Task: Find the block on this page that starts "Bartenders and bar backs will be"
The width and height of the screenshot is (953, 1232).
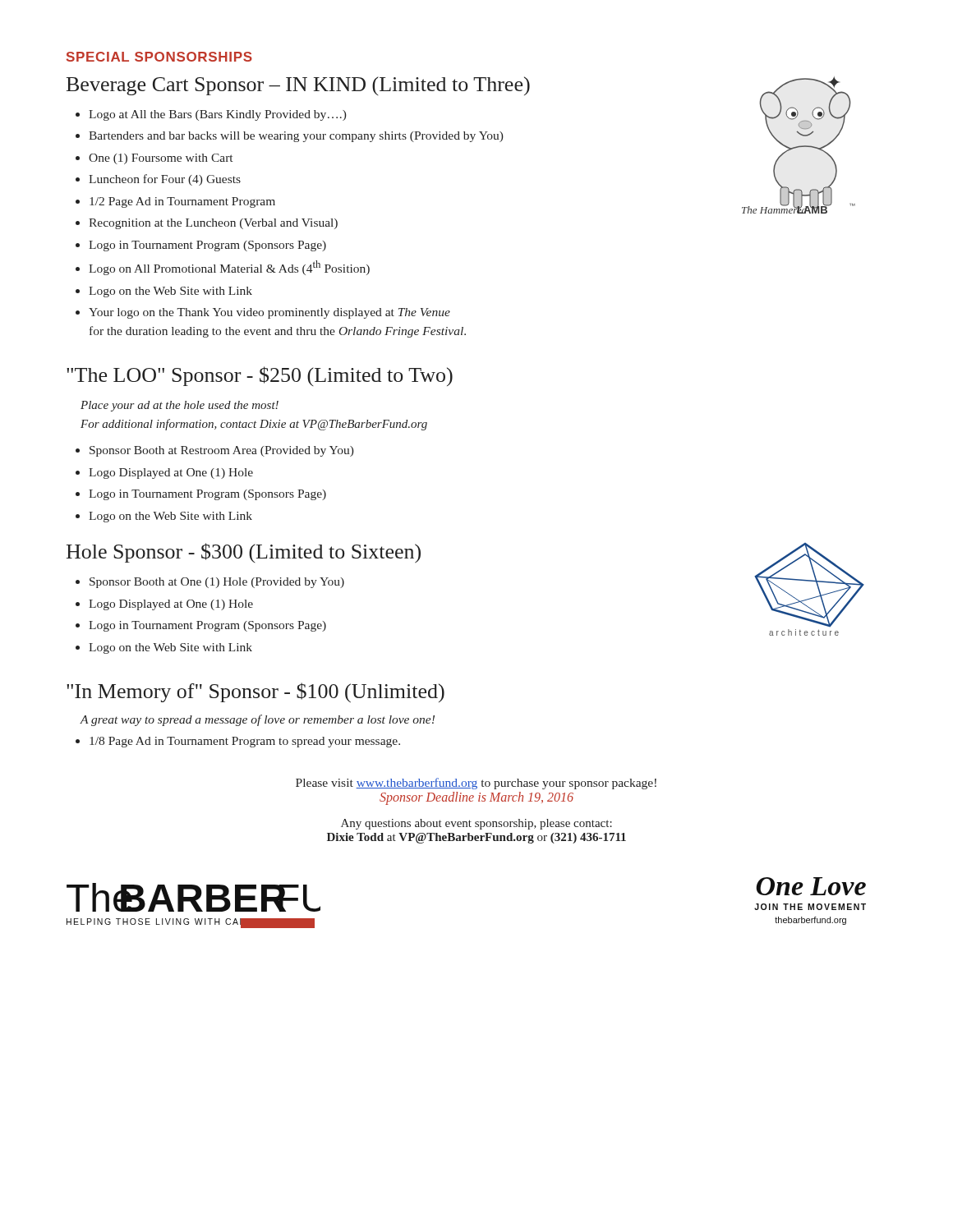Action: point(296,135)
